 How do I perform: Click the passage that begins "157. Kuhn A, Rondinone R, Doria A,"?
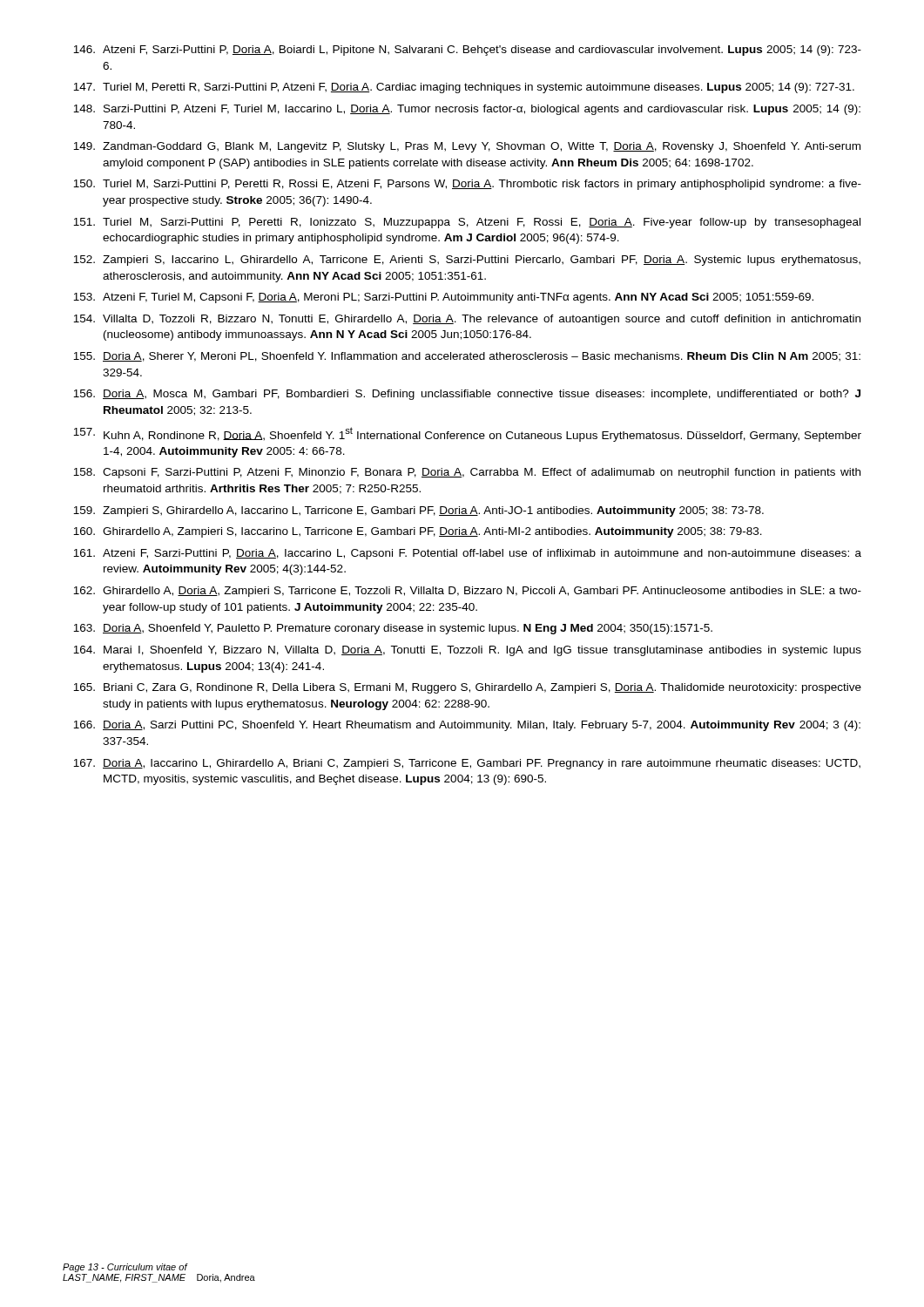pyautogui.click(x=462, y=442)
